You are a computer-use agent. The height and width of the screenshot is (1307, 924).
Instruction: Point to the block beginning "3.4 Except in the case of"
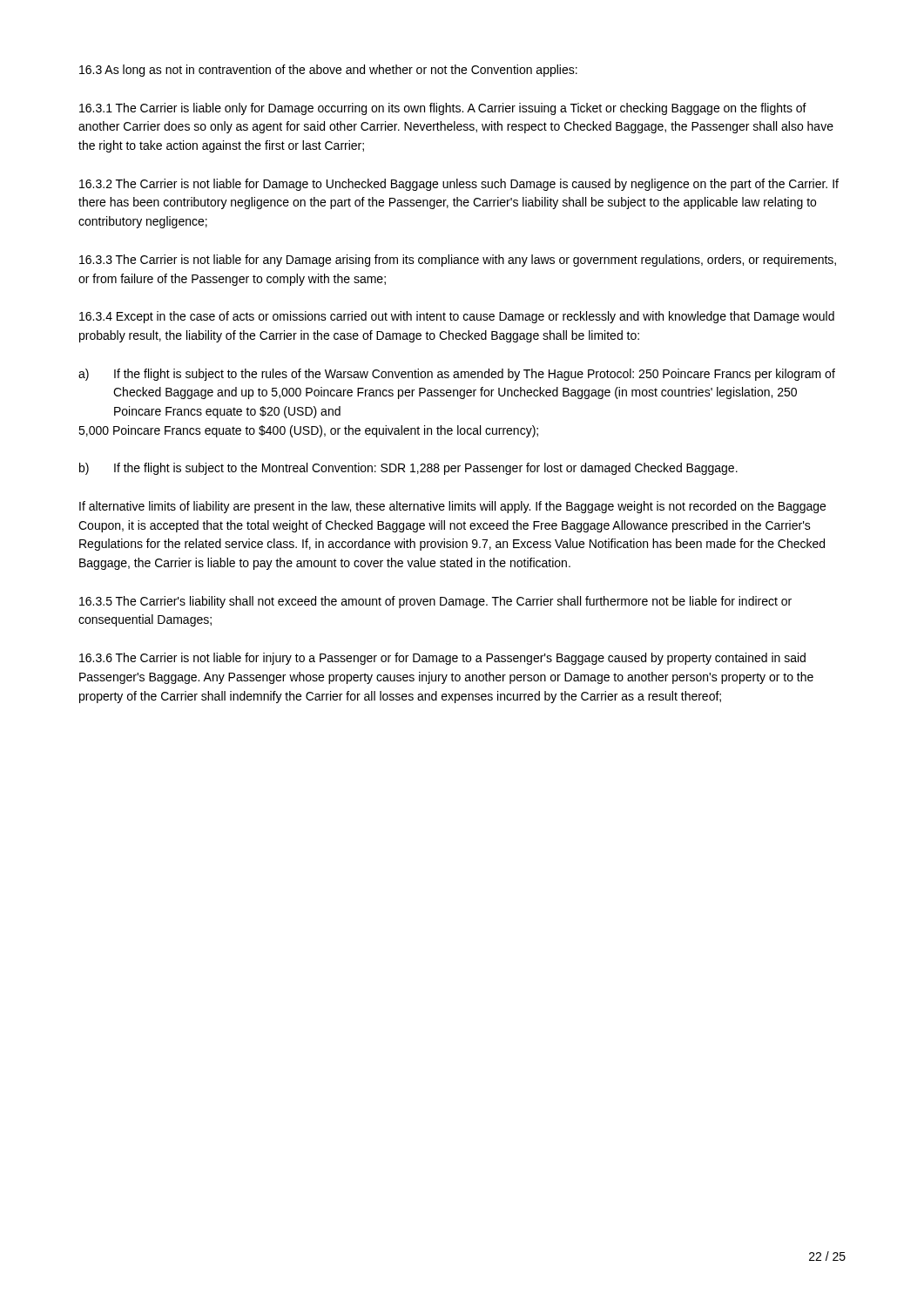(462, 327)
